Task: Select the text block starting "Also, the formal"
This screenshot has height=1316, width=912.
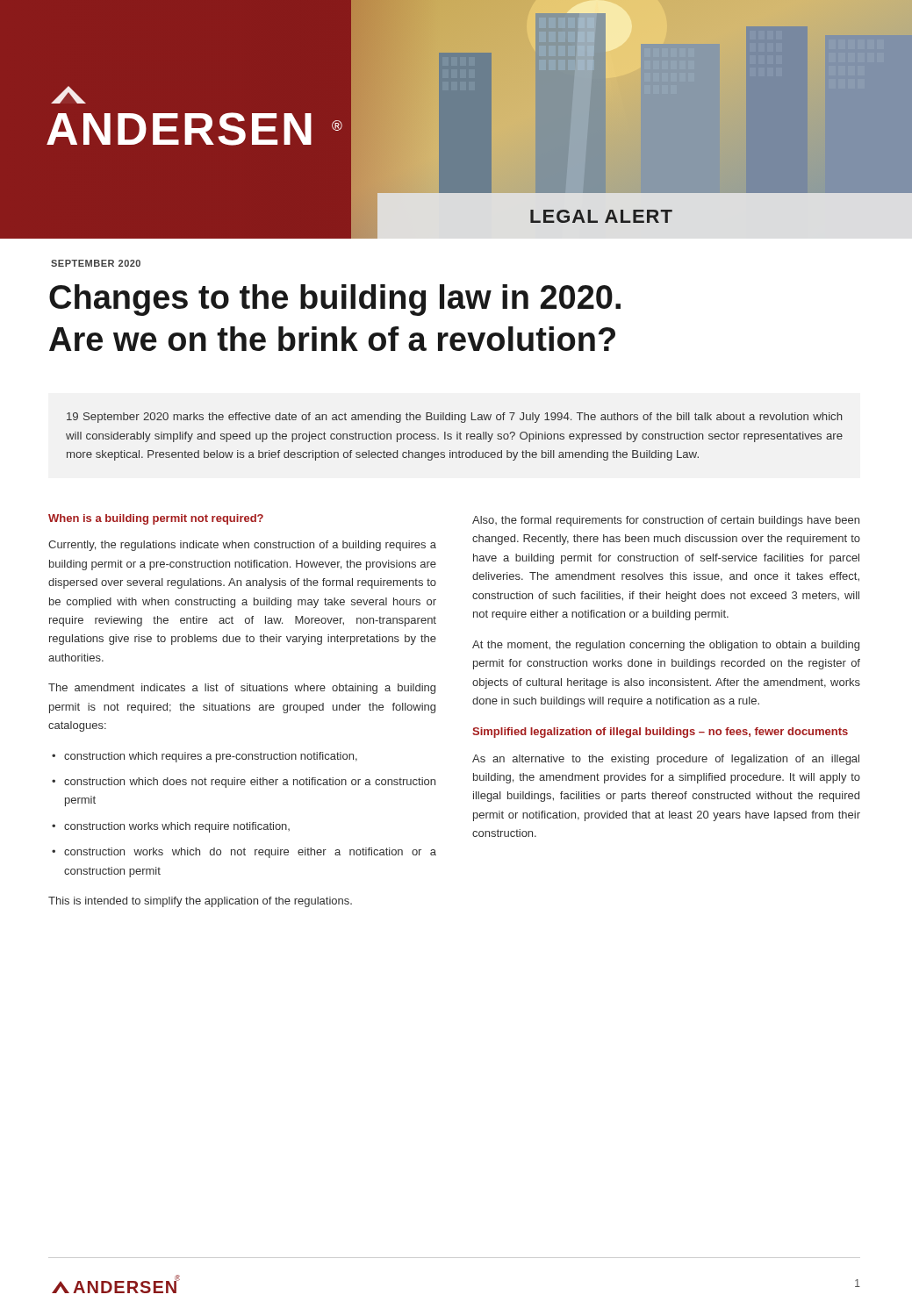Action: tap(666, 567)
